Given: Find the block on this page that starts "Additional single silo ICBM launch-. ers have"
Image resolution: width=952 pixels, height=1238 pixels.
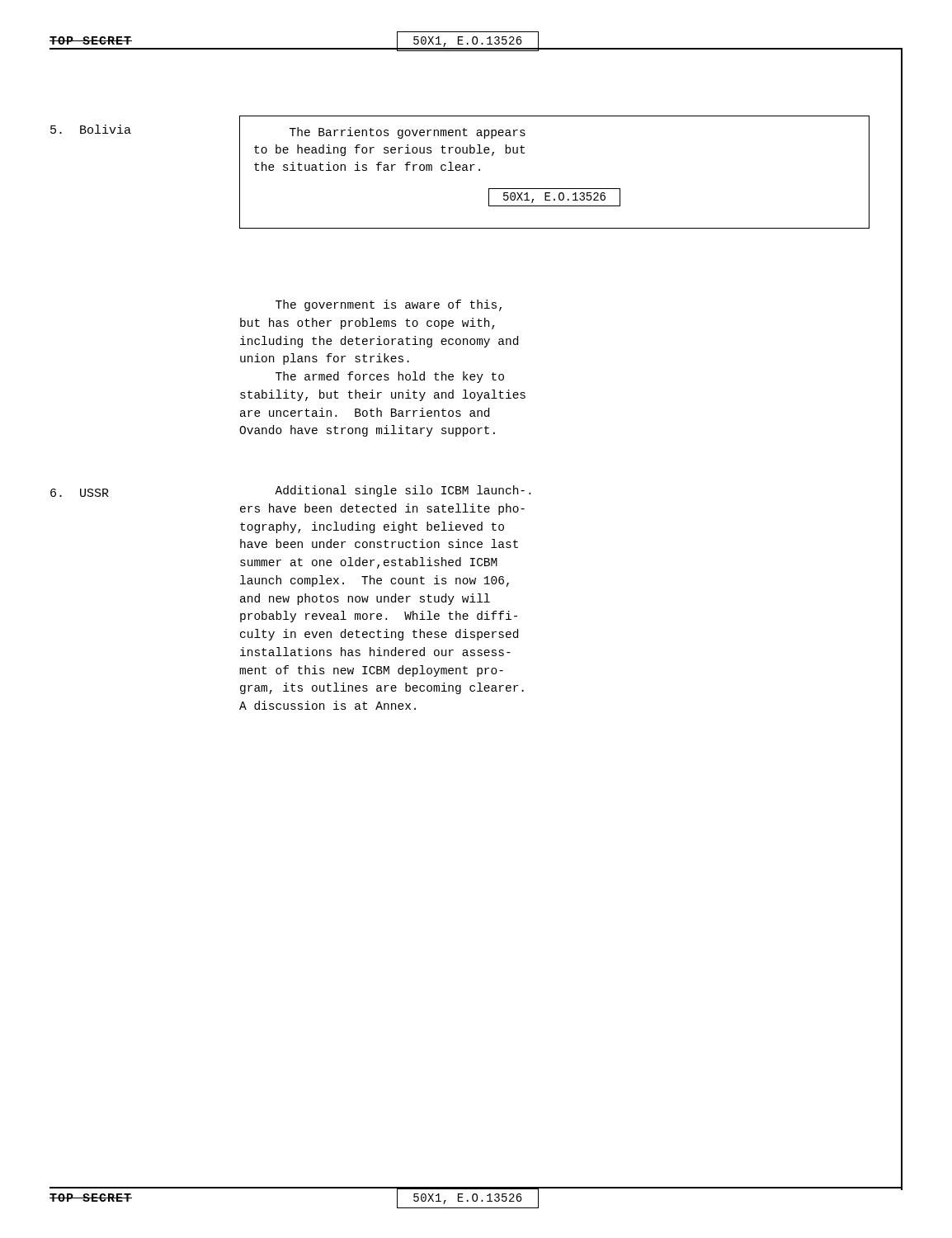Looking at the screenshot, I should click(386, 599).
